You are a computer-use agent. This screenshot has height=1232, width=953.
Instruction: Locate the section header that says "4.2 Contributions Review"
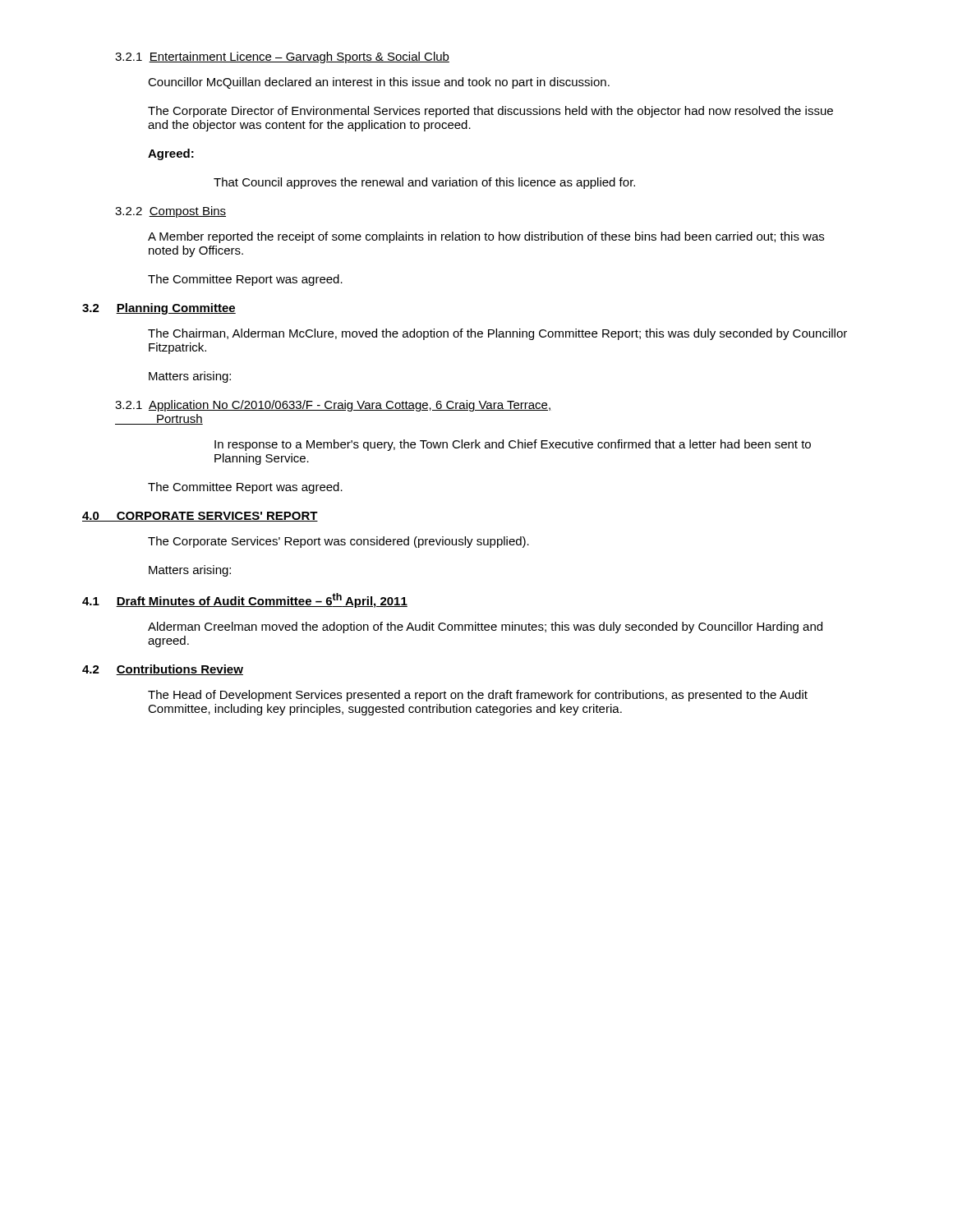(x=163, y=669)
